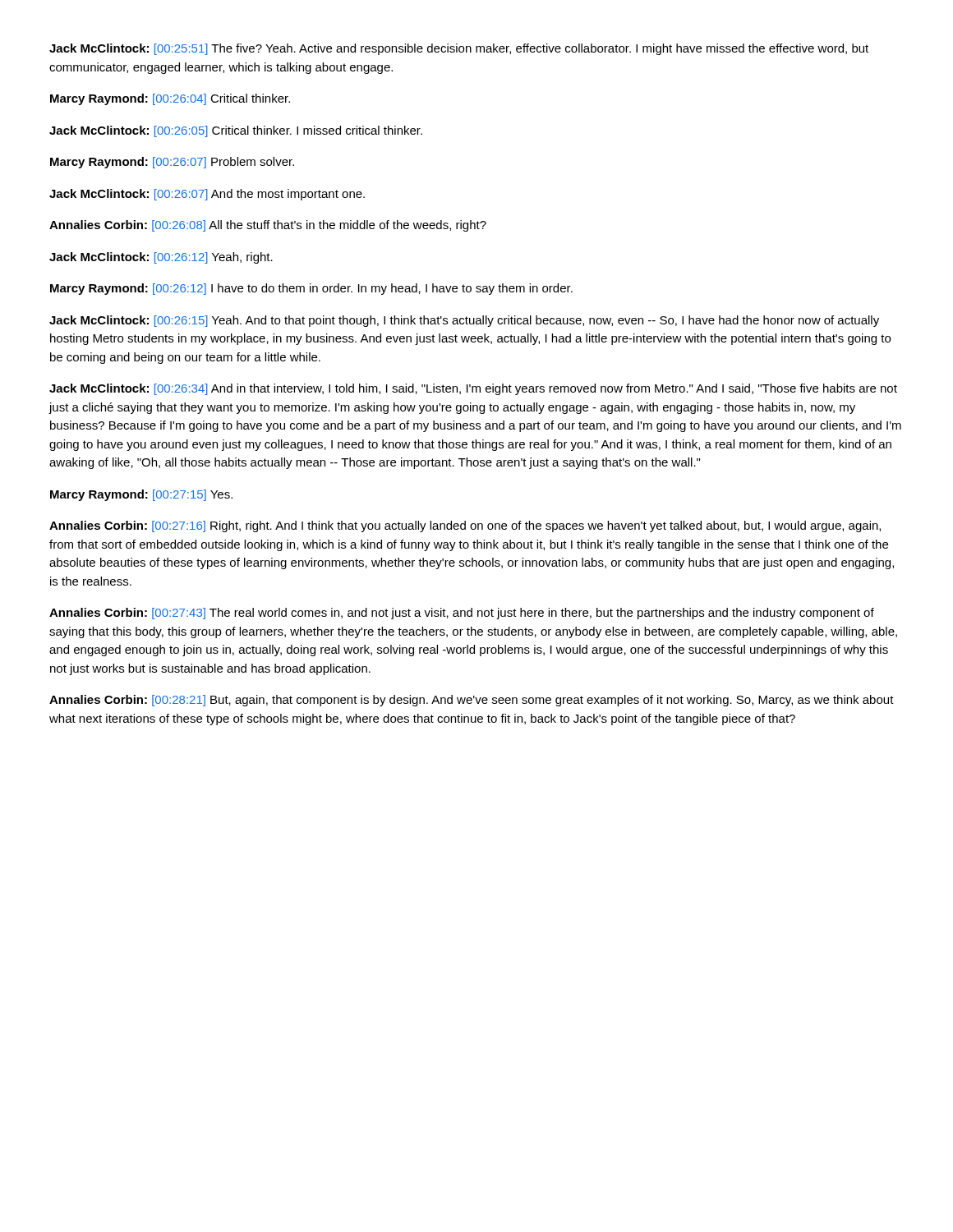Locate the text block that says "Jack McClintock: [00:25:51]"
953x1232 pixels.
[459, 57]
